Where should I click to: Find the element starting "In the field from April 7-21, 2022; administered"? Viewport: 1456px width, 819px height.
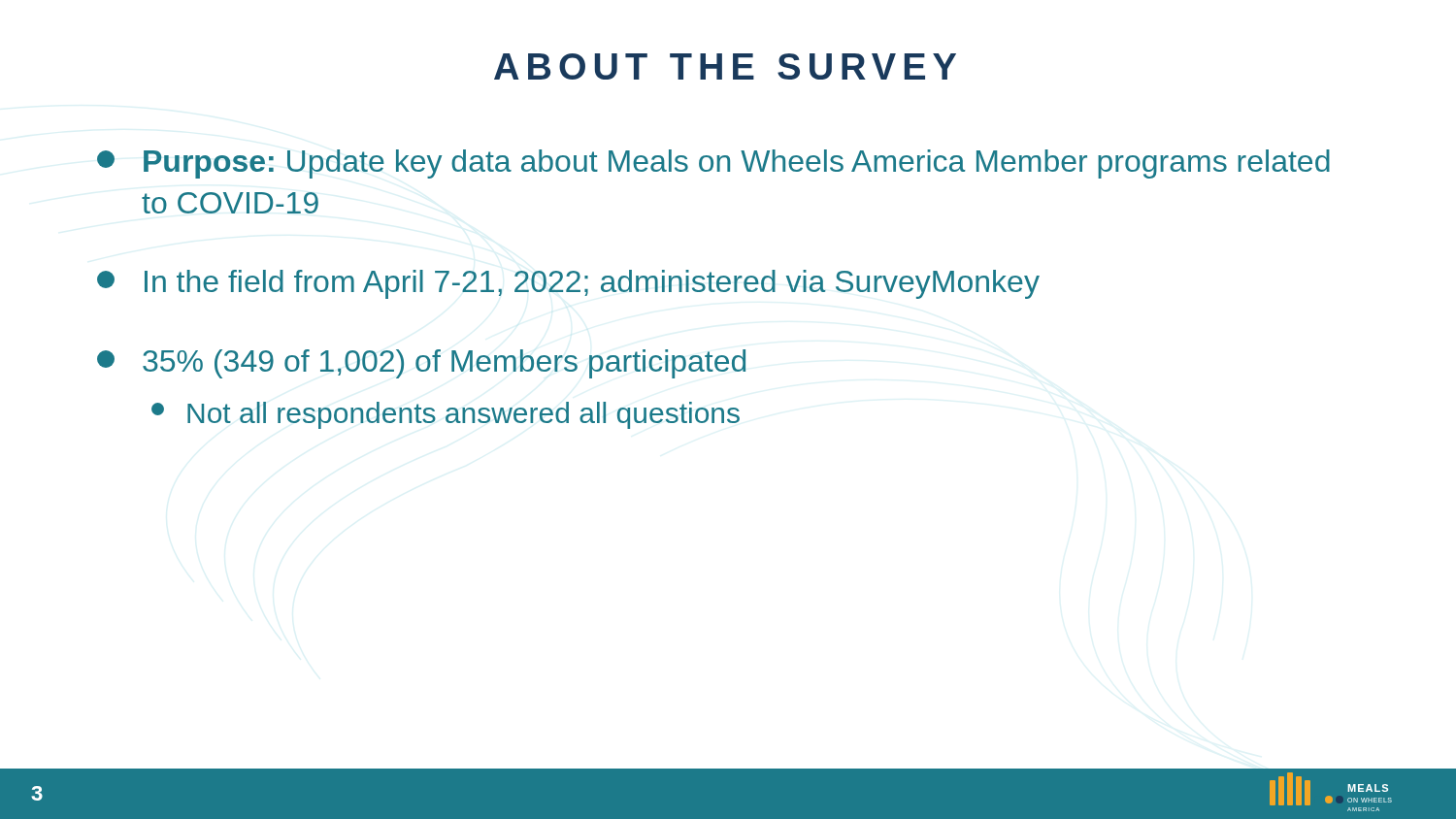[728, 282]
